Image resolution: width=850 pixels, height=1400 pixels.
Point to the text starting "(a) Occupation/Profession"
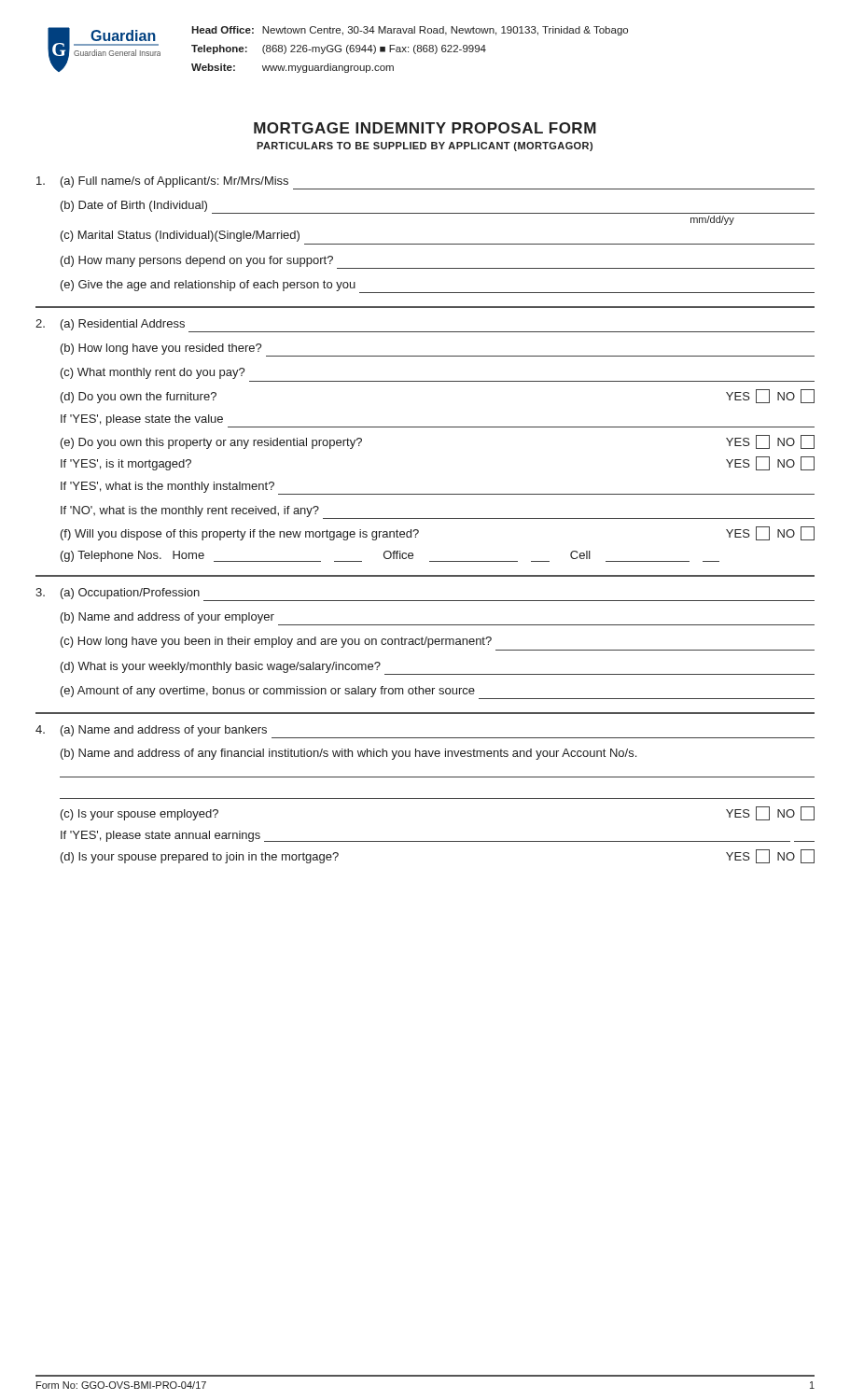tap(437, 593)
